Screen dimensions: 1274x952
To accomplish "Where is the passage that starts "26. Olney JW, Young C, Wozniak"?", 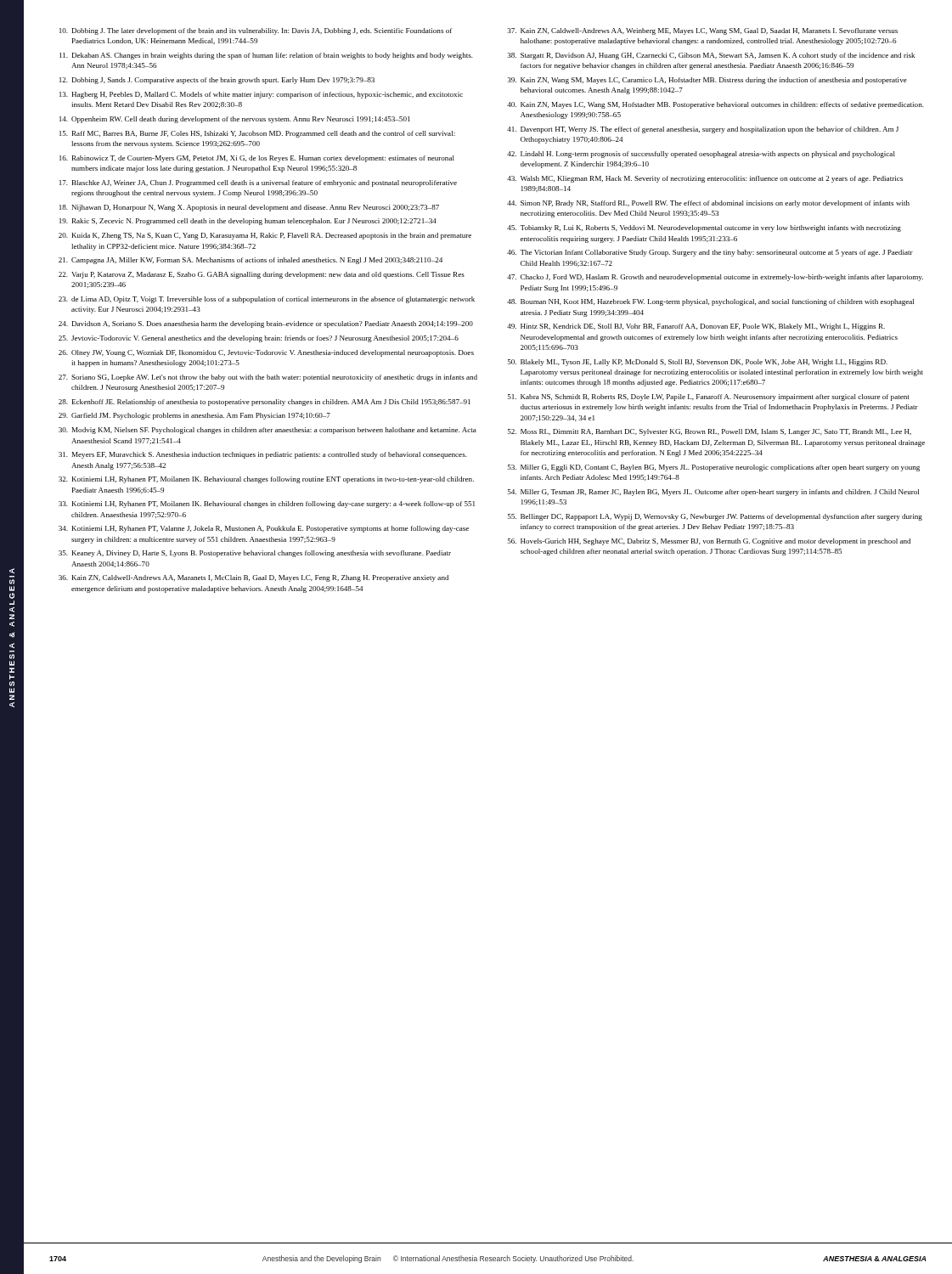I will (263, 357).
